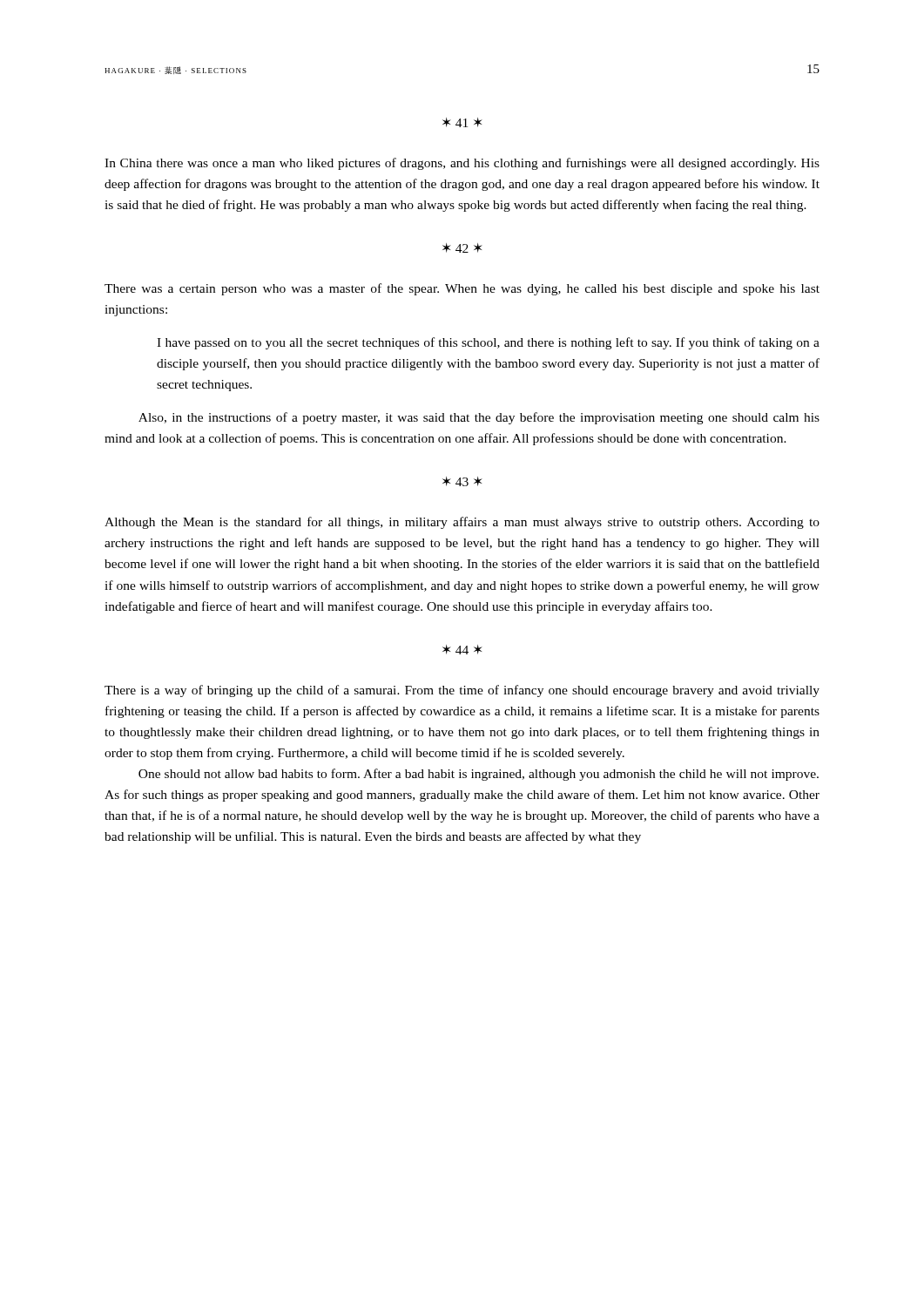Screen dimensions: 1307x924
Task: Locate the block of text that opens with "In China there was once"
Action: pos(462,184)
